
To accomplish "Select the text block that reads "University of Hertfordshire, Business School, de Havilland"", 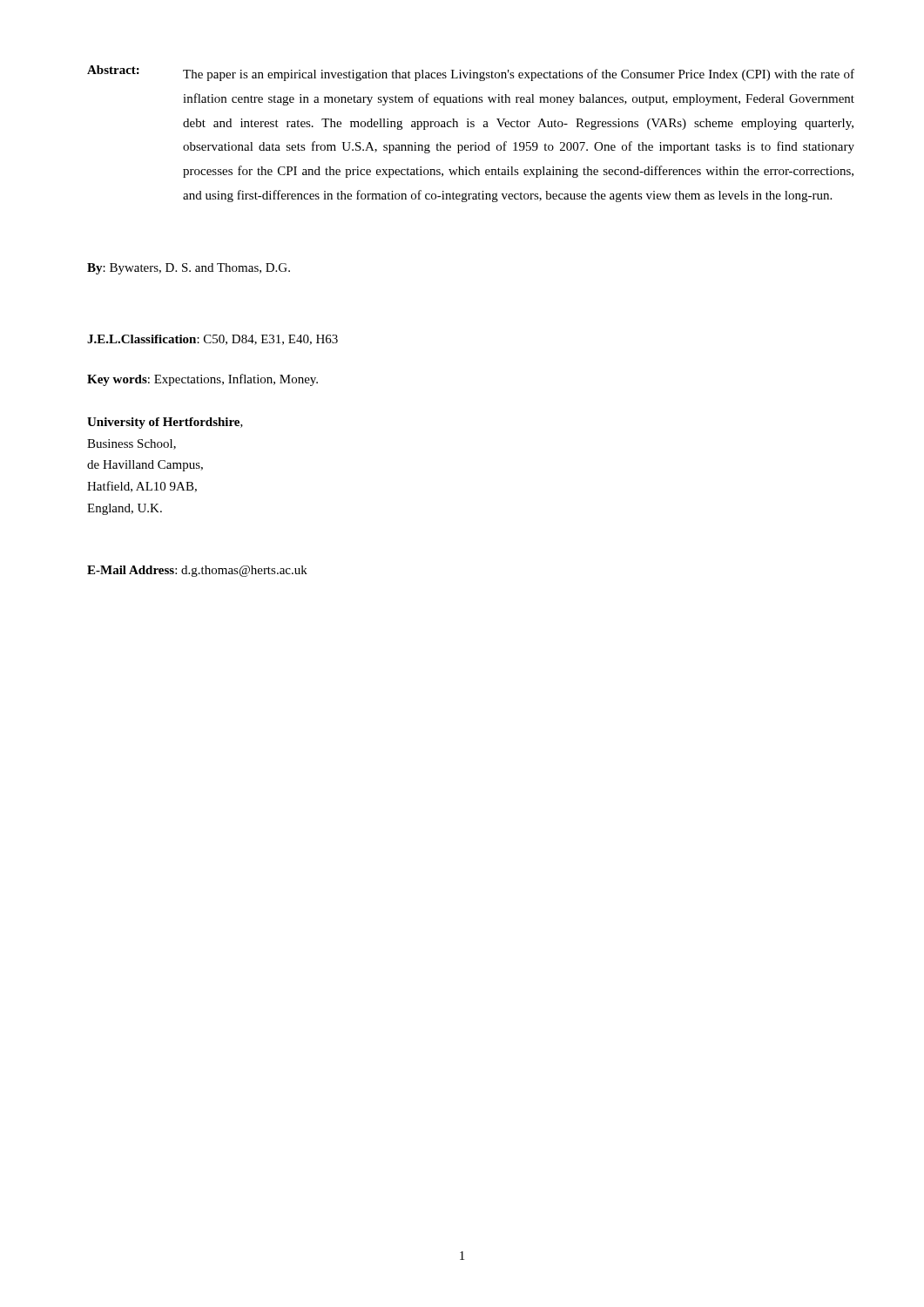I will pos(165,465).
